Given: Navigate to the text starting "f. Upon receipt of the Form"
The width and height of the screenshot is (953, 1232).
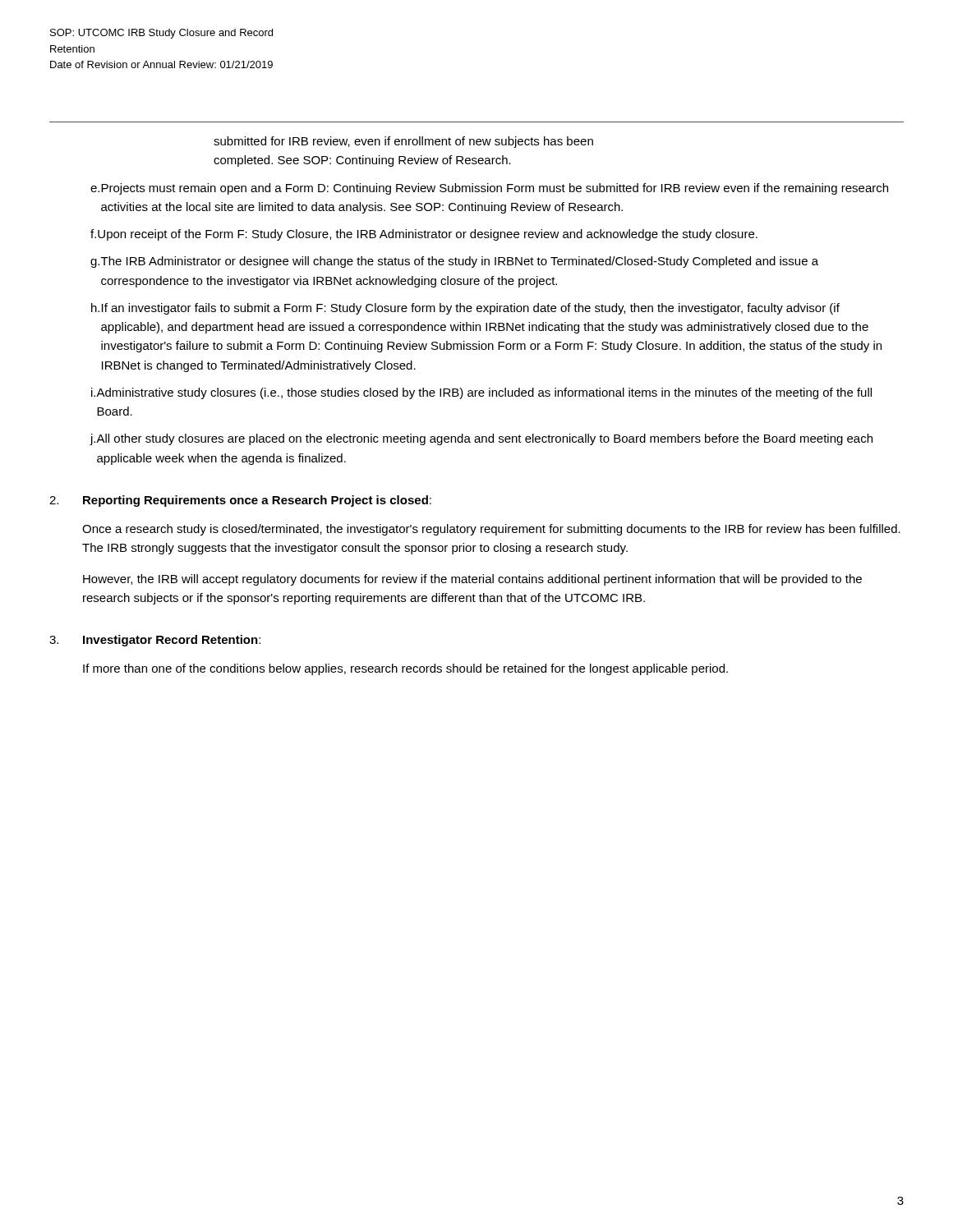Looking at the screenshot, I should click(x=476, y=234).
